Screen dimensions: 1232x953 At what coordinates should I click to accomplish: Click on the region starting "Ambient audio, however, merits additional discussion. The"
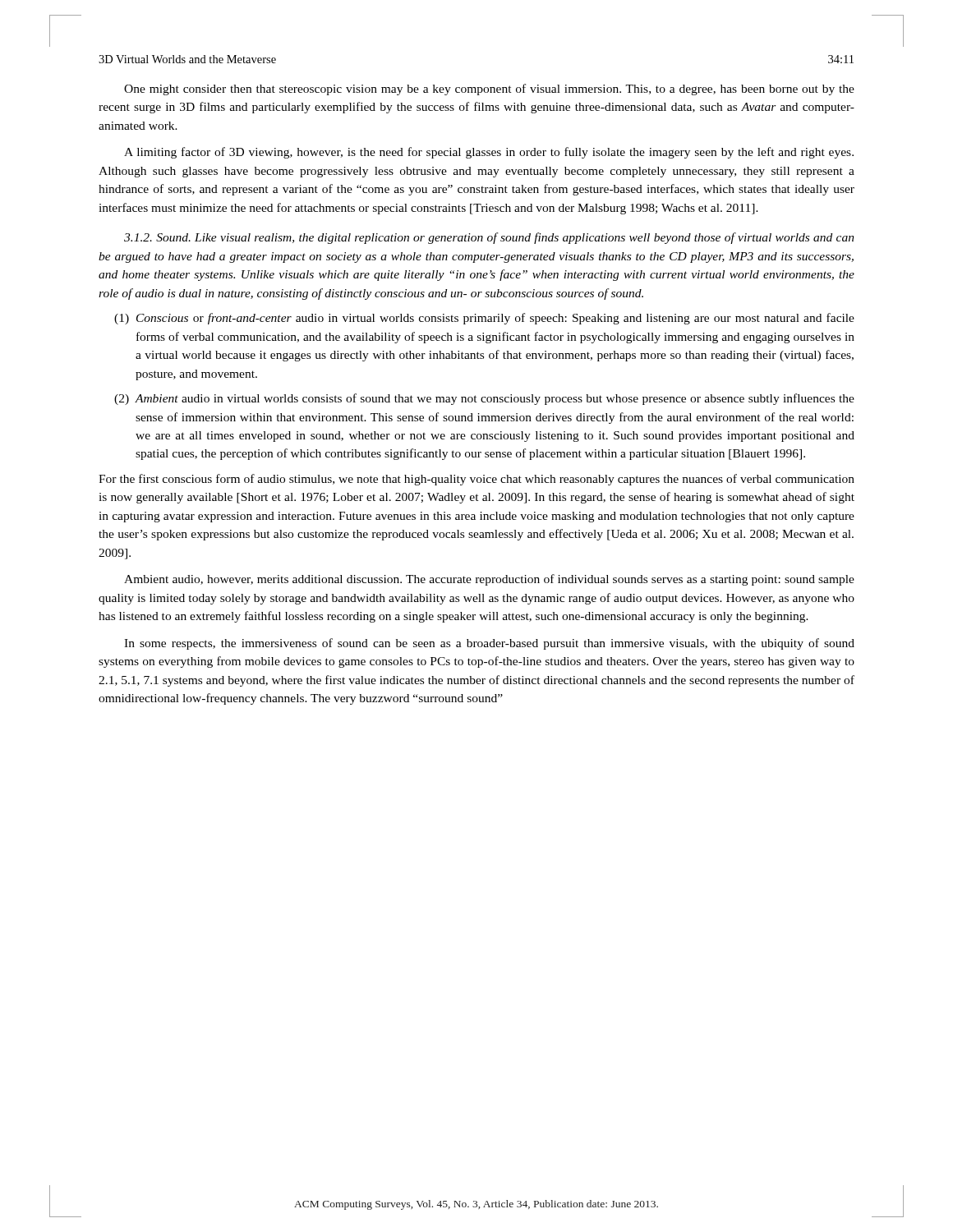pos(476,597)
